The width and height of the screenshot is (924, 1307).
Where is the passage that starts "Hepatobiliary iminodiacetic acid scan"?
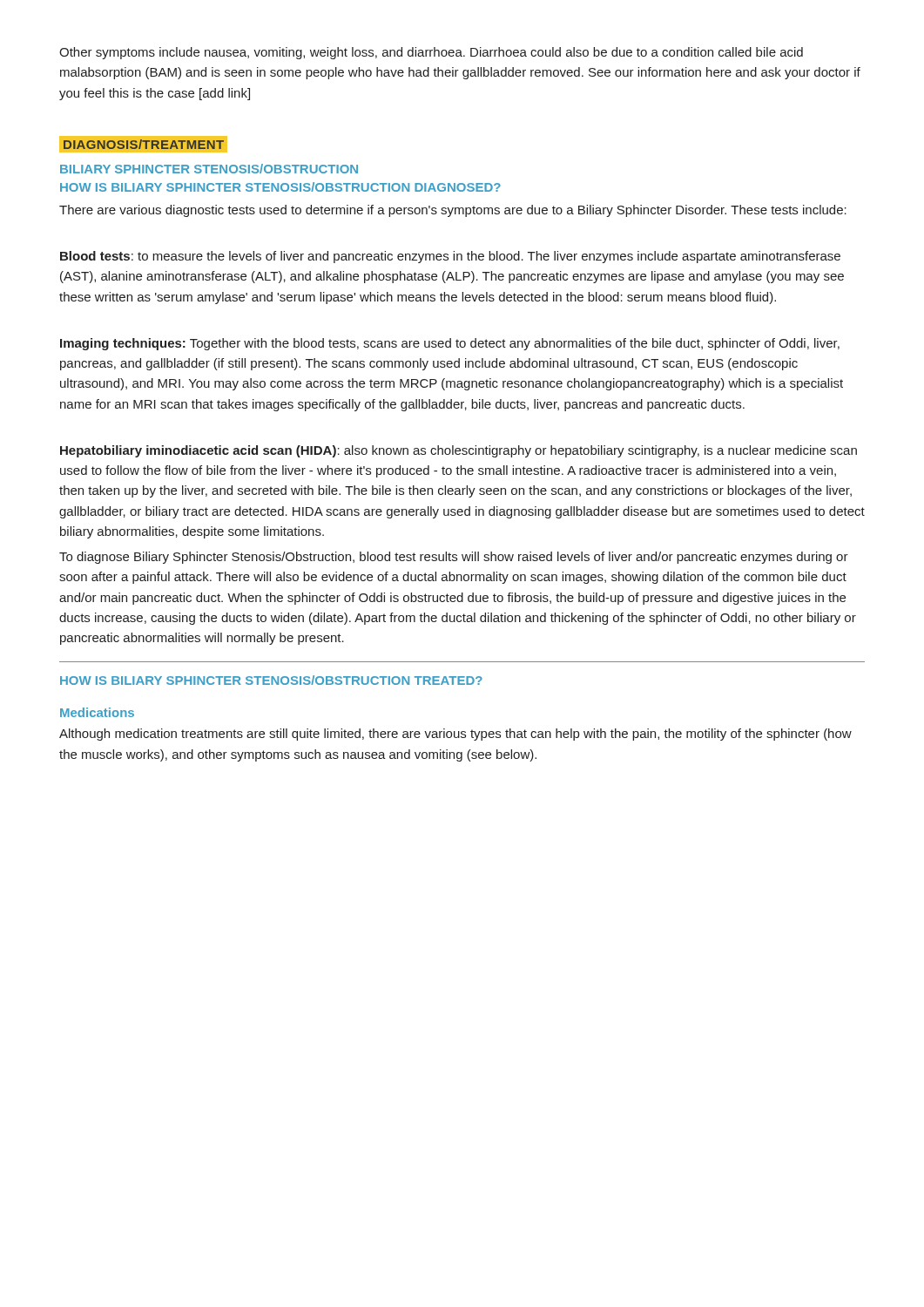pyautogui.click(x=462, y=490)
